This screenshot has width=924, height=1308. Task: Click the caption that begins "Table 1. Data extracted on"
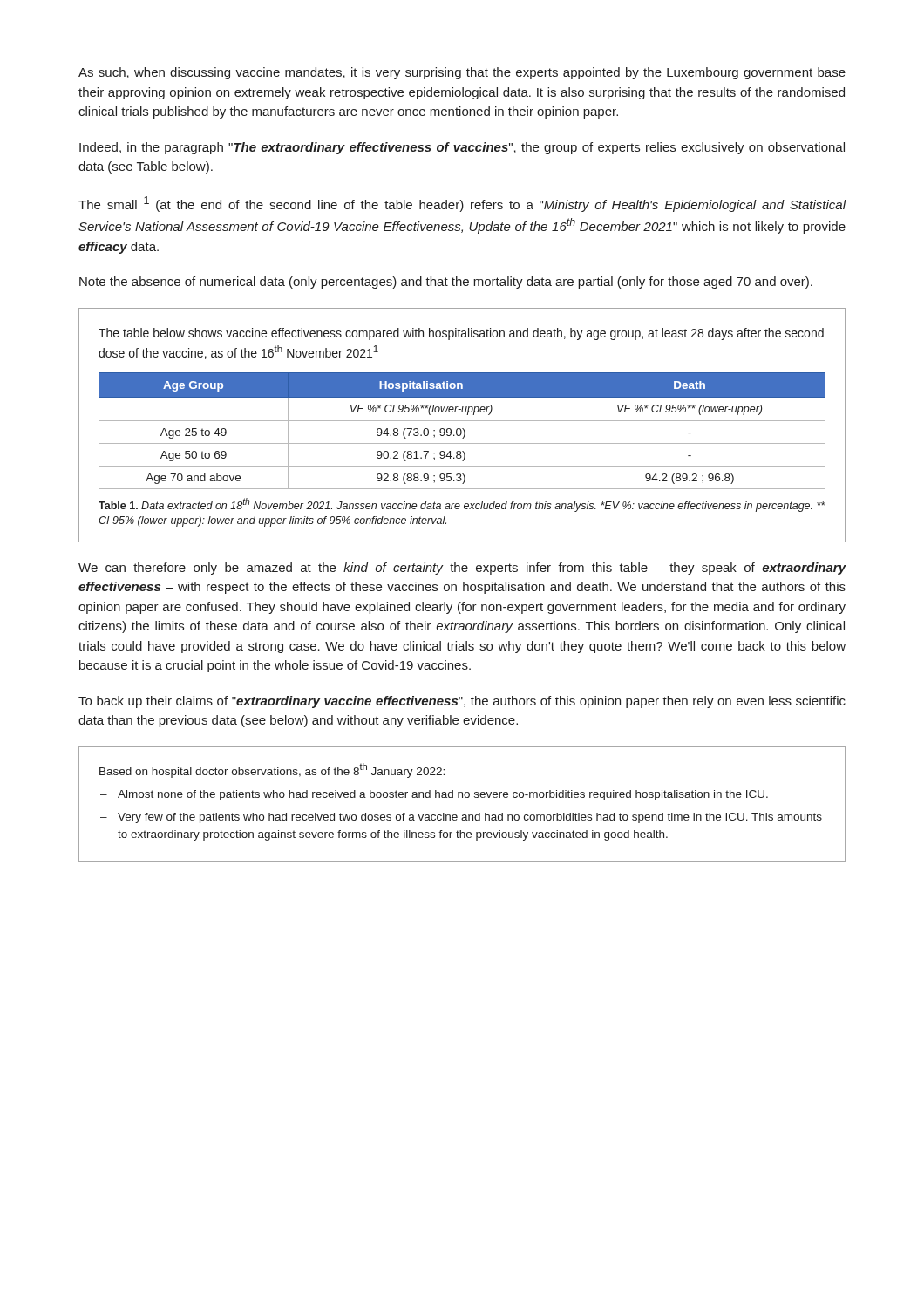pyautogui.click(x=462, y=512)
